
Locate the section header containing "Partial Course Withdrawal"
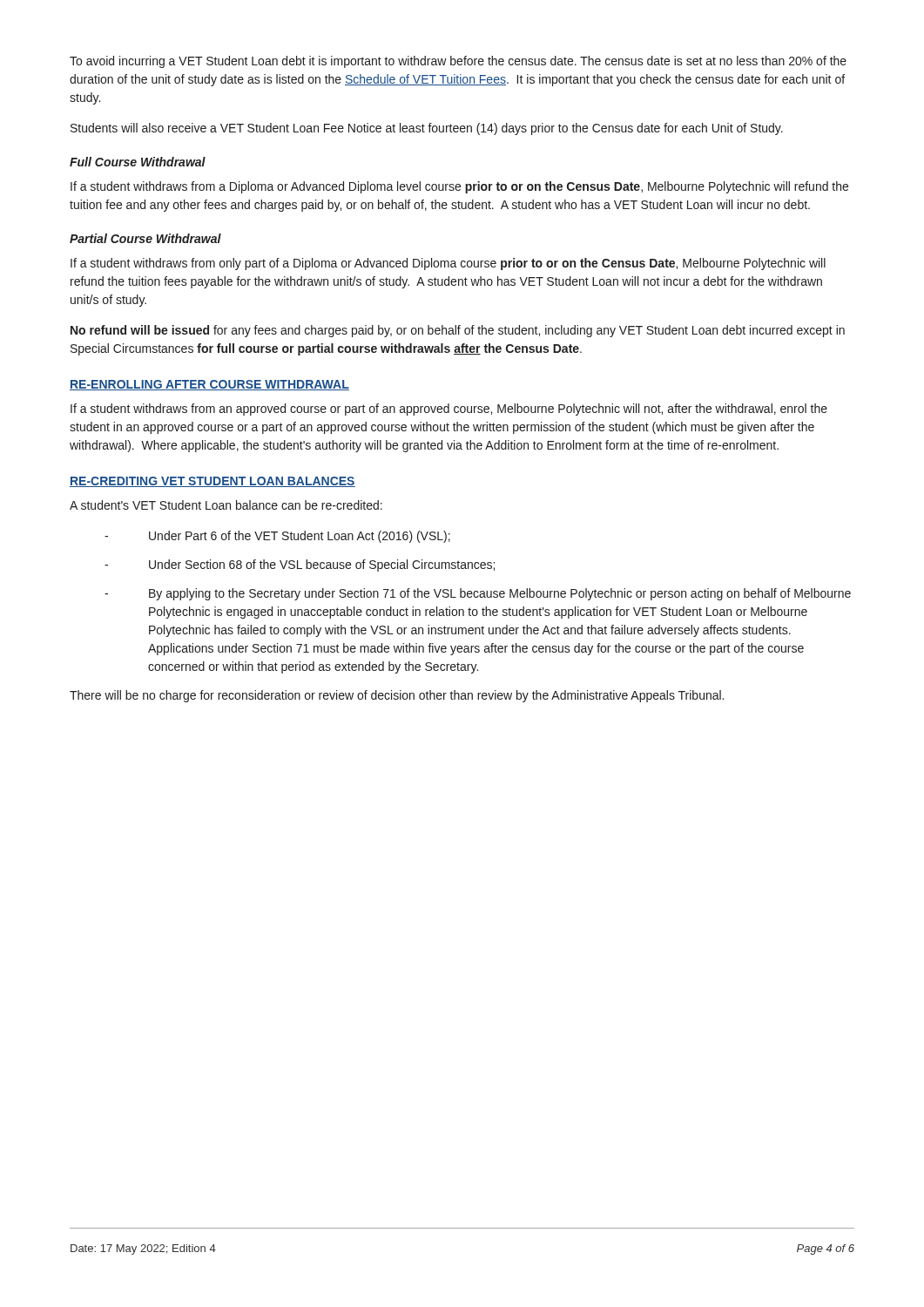[145, 239]
